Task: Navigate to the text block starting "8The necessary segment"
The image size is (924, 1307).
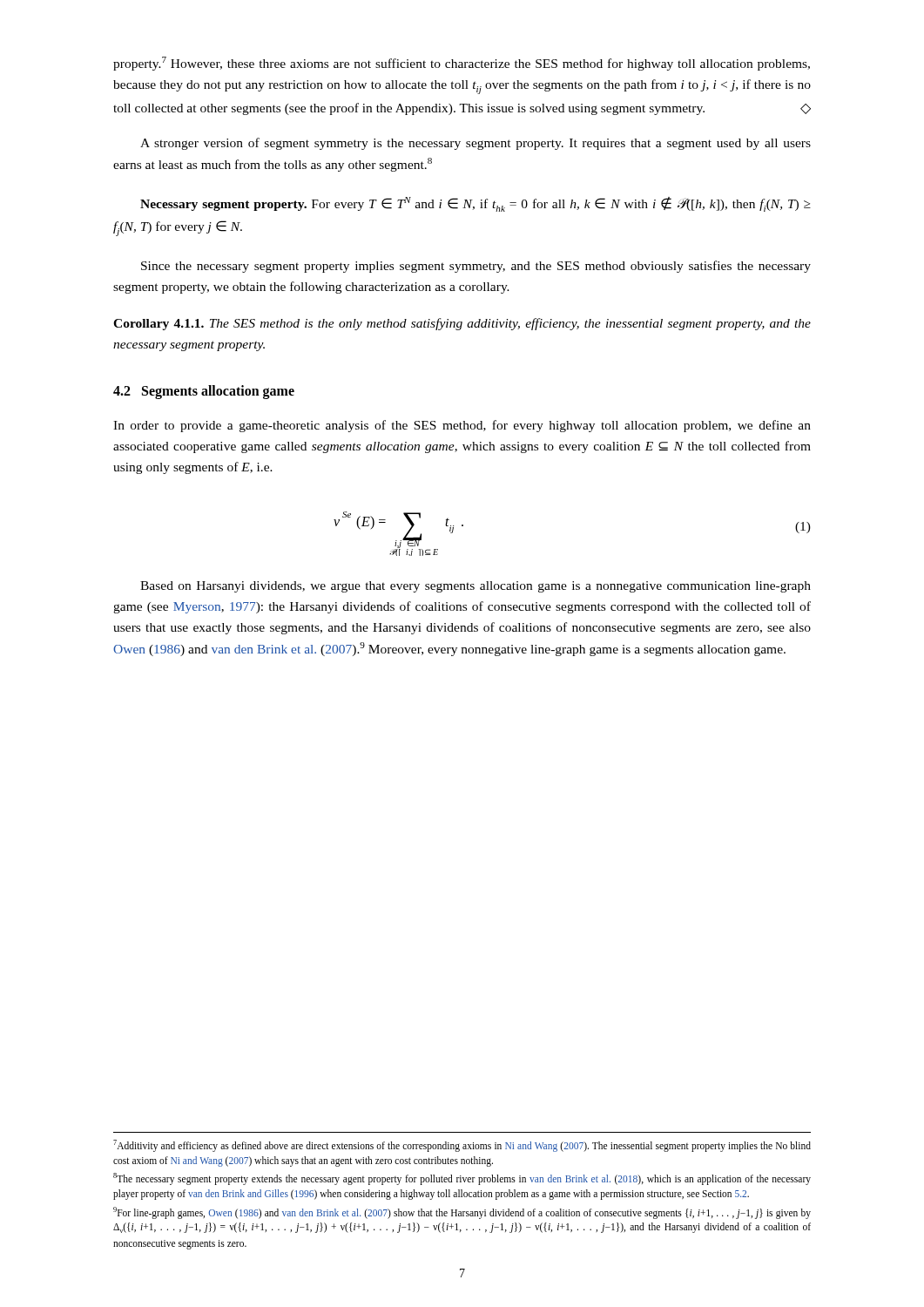Action: click(462, 1186)
